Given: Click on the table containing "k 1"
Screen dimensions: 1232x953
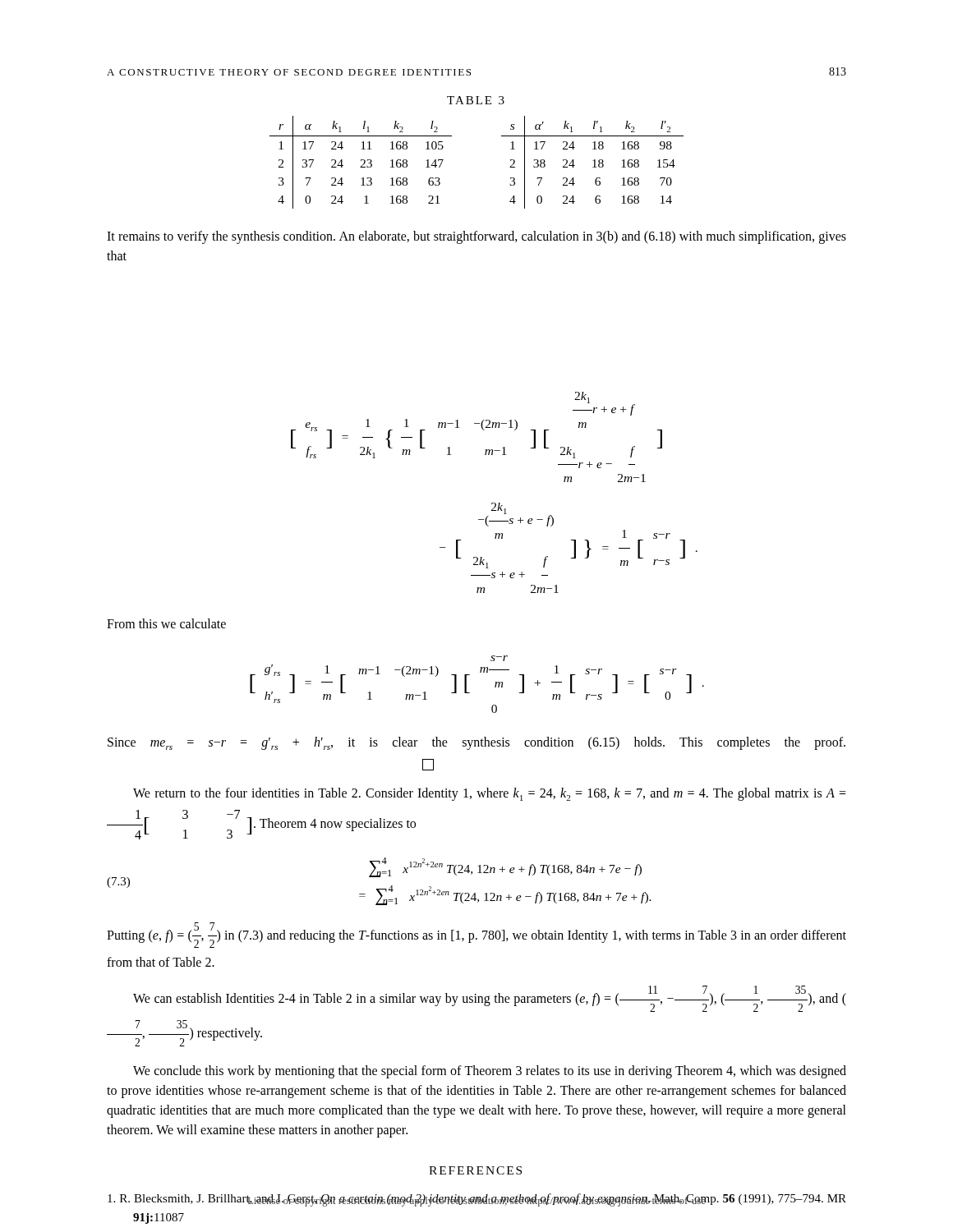Looking at the screenshot, I should pos(476,162).
